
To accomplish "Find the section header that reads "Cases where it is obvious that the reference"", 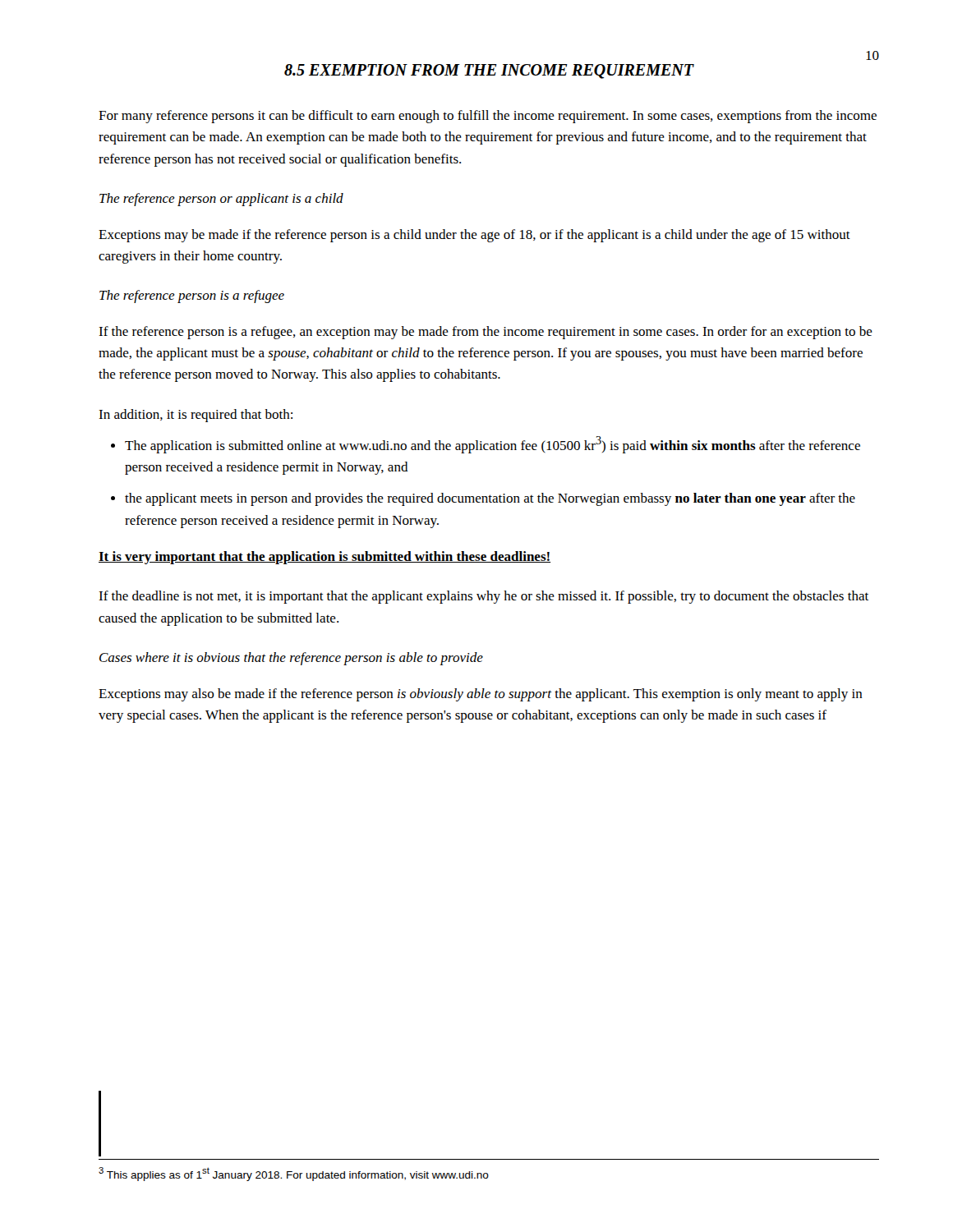I will pyautogui.click(x=291, y=658).
